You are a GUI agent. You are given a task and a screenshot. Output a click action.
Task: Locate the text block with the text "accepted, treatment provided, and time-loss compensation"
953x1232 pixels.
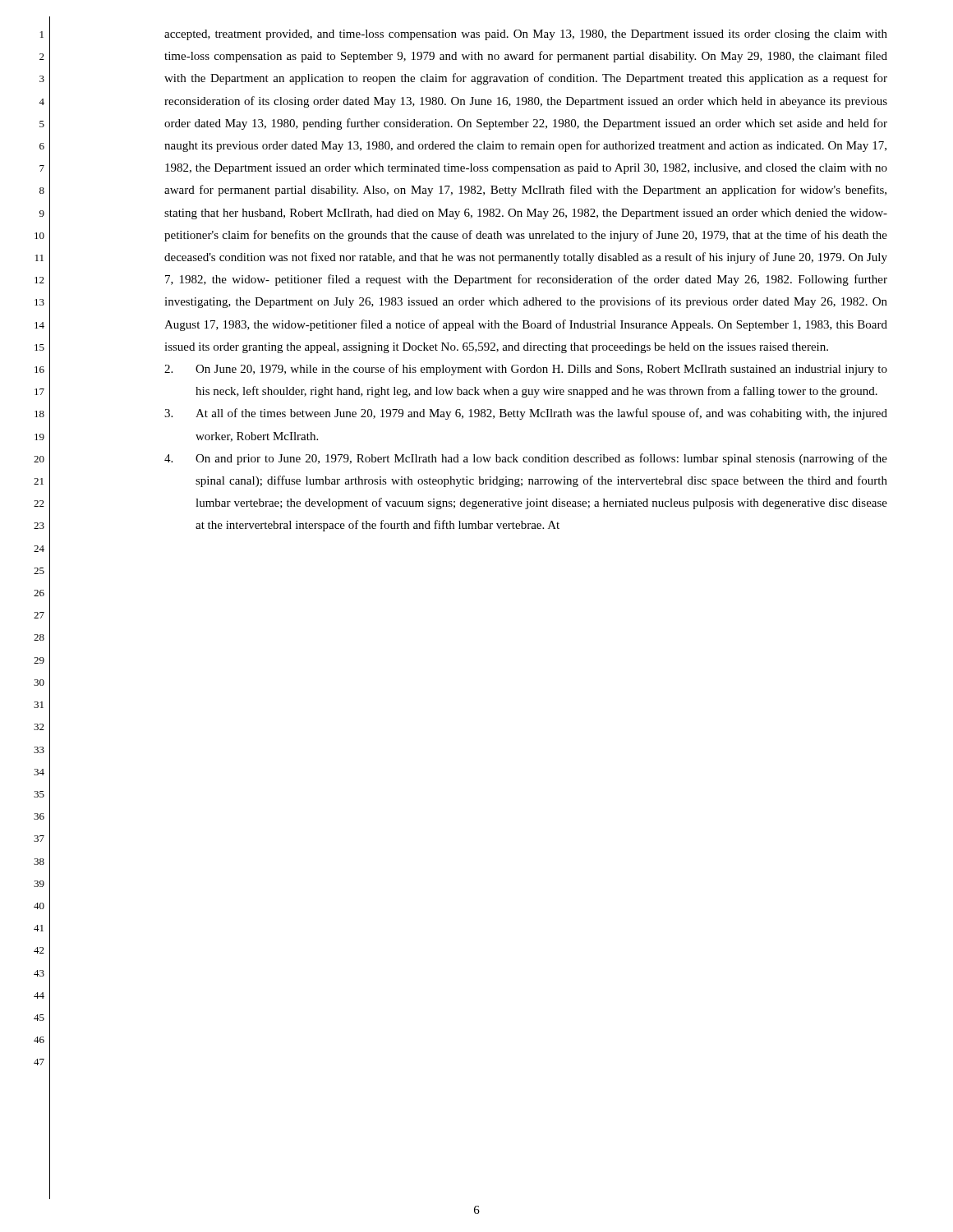tap(526, 190)
